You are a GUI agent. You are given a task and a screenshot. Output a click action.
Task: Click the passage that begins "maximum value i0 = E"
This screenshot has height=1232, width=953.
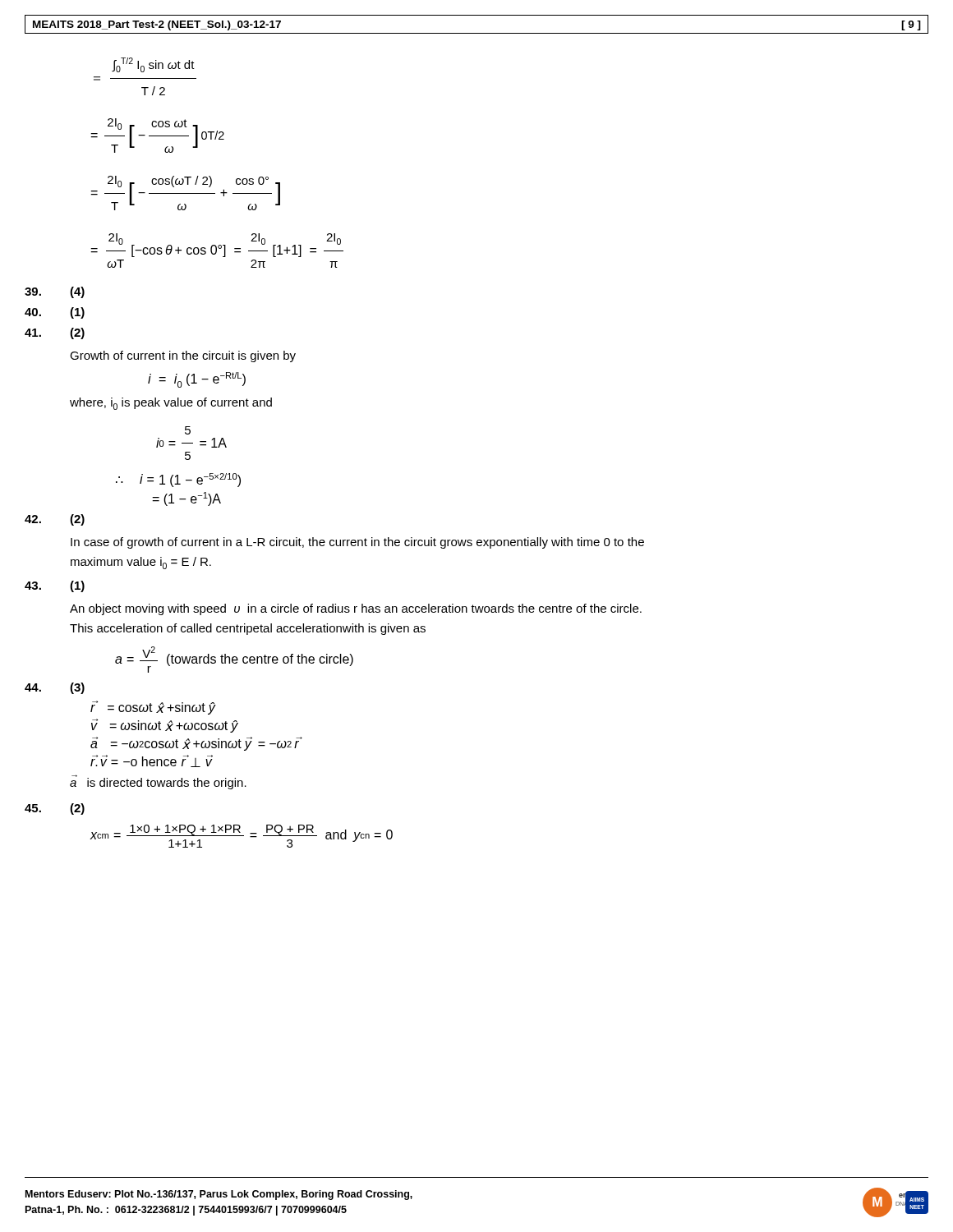pos(141,563)
